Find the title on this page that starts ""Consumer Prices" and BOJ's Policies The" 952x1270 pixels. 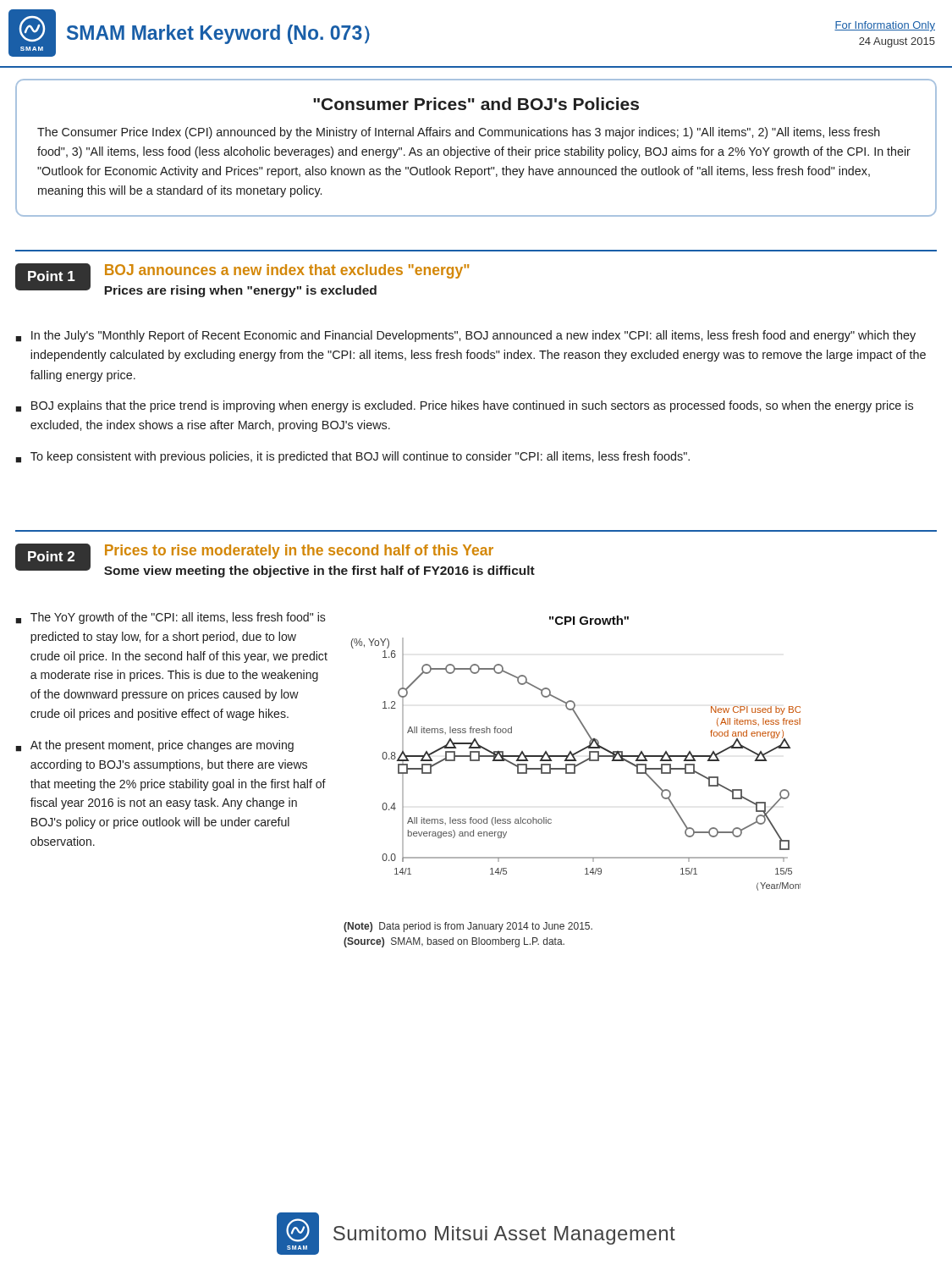pos(476,148)
